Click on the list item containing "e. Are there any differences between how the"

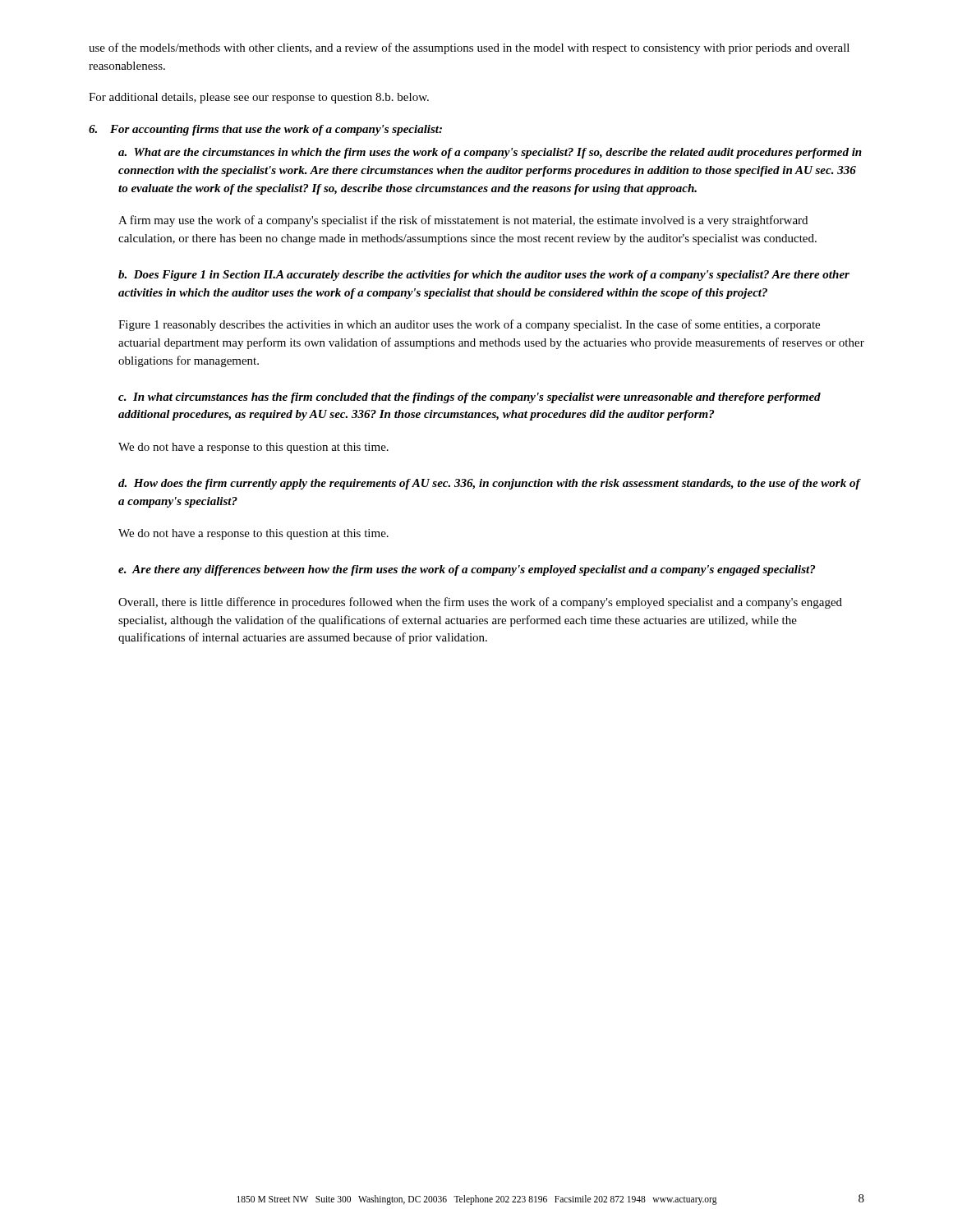467,569
